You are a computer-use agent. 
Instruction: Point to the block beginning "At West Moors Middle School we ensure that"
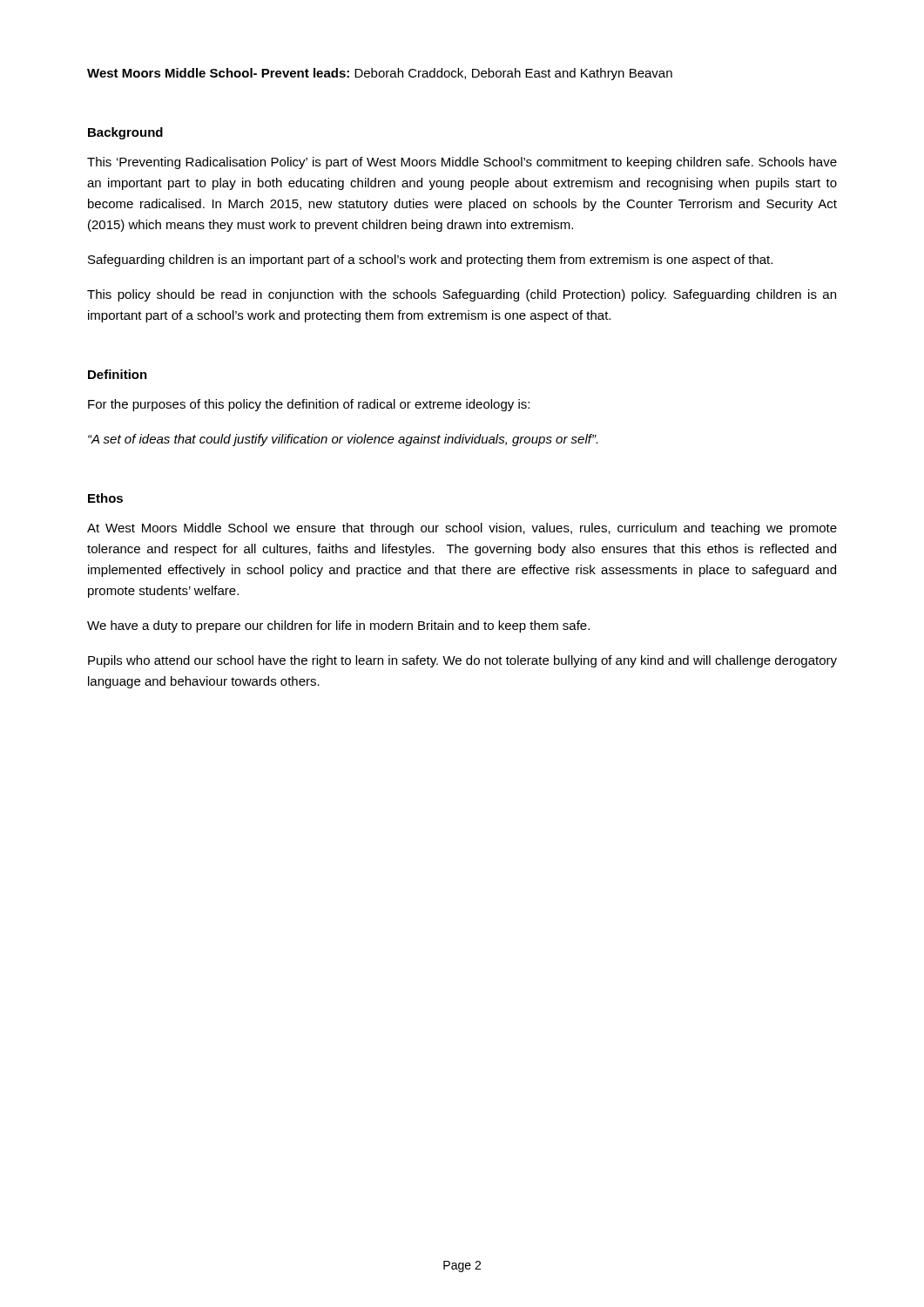(462, 559)
